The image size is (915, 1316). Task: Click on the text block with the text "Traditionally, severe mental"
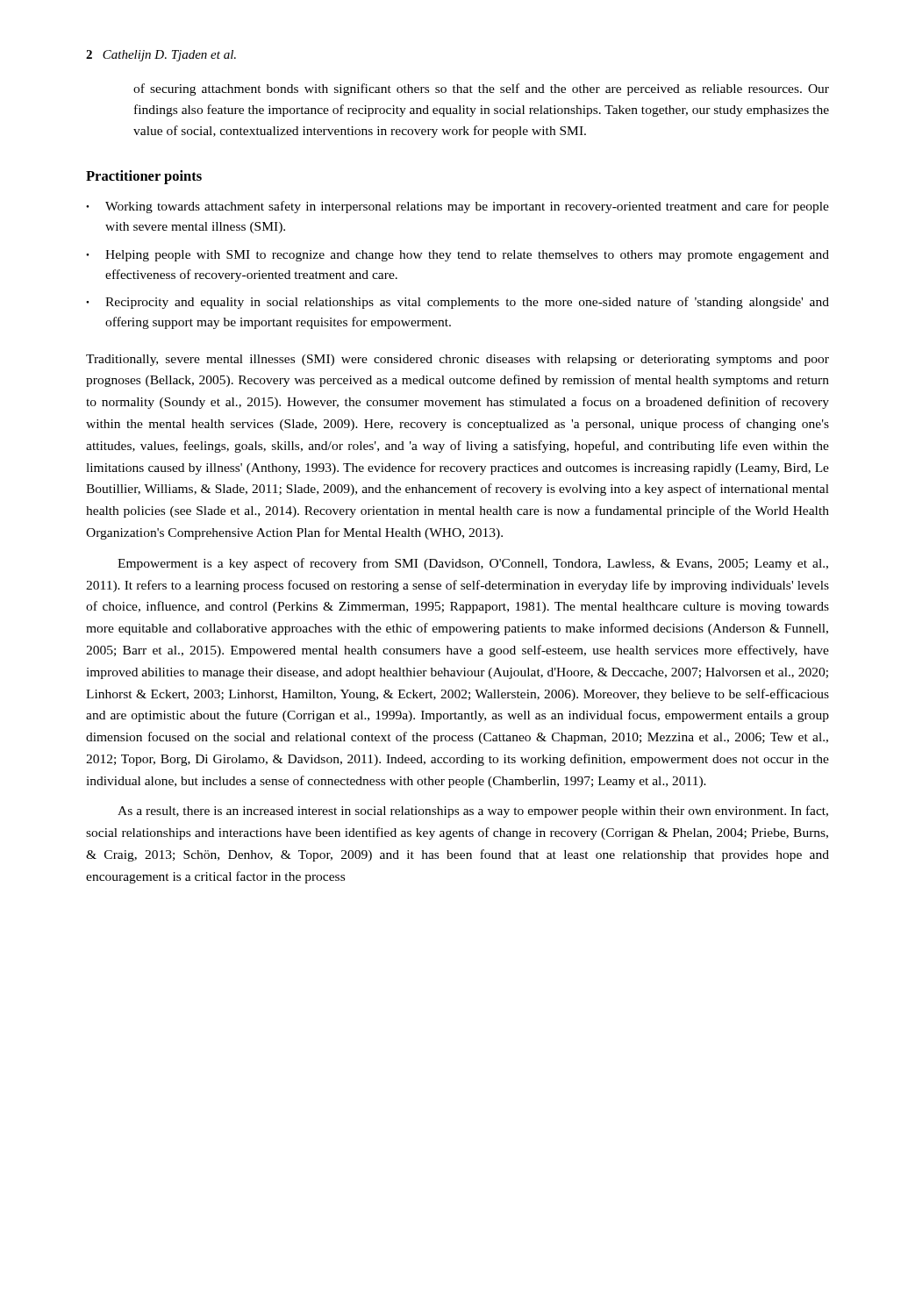pos(458,446)
